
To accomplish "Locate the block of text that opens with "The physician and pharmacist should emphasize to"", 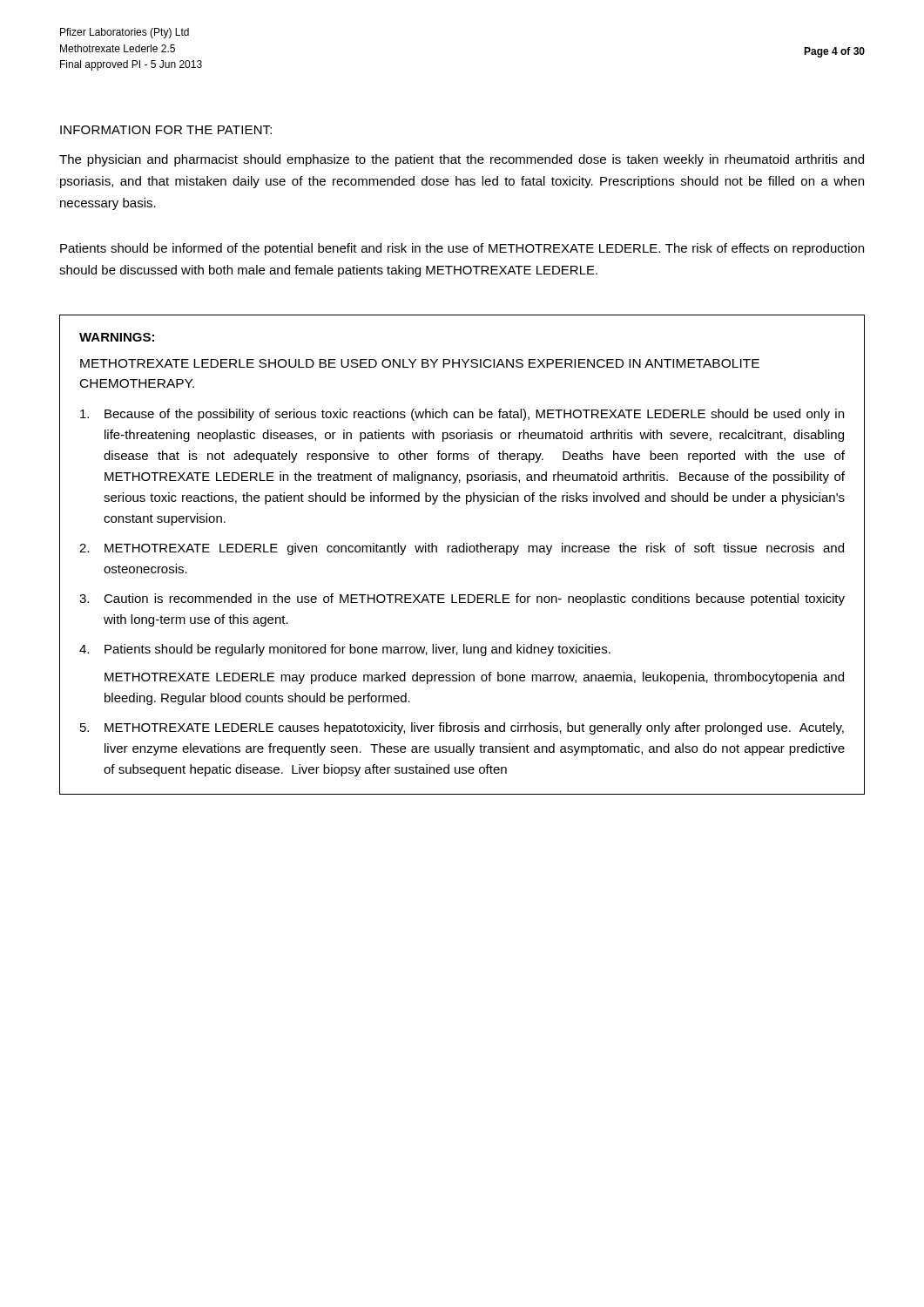I will tap(462, 181).
